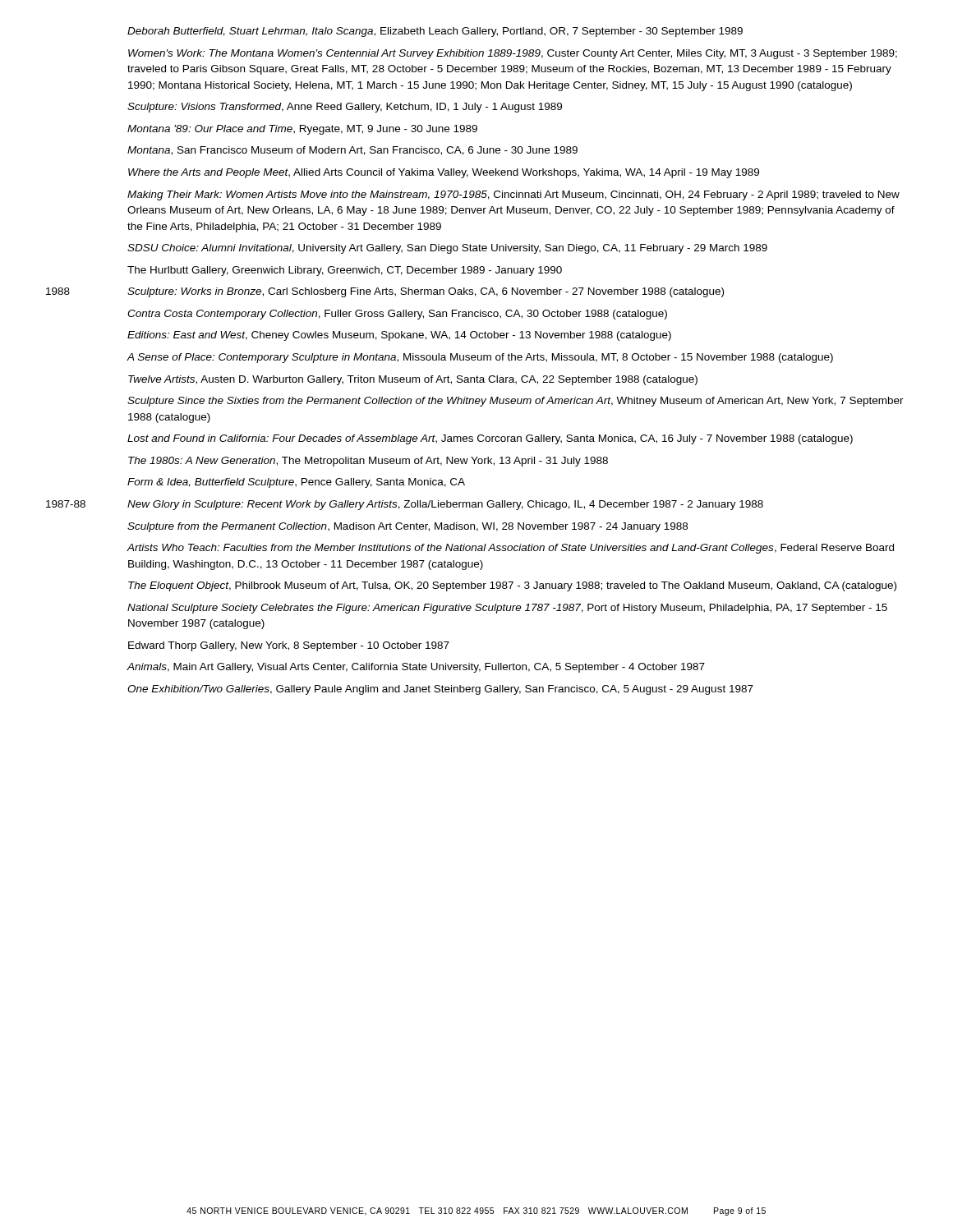Image resolution: width=953 pixels, height=1232 pixels.
Task: Locate the block of text that opens with "Form & Idea, Butterfield Sculpture, Pence Gallery, Santa"
Action: click(296, 483)
